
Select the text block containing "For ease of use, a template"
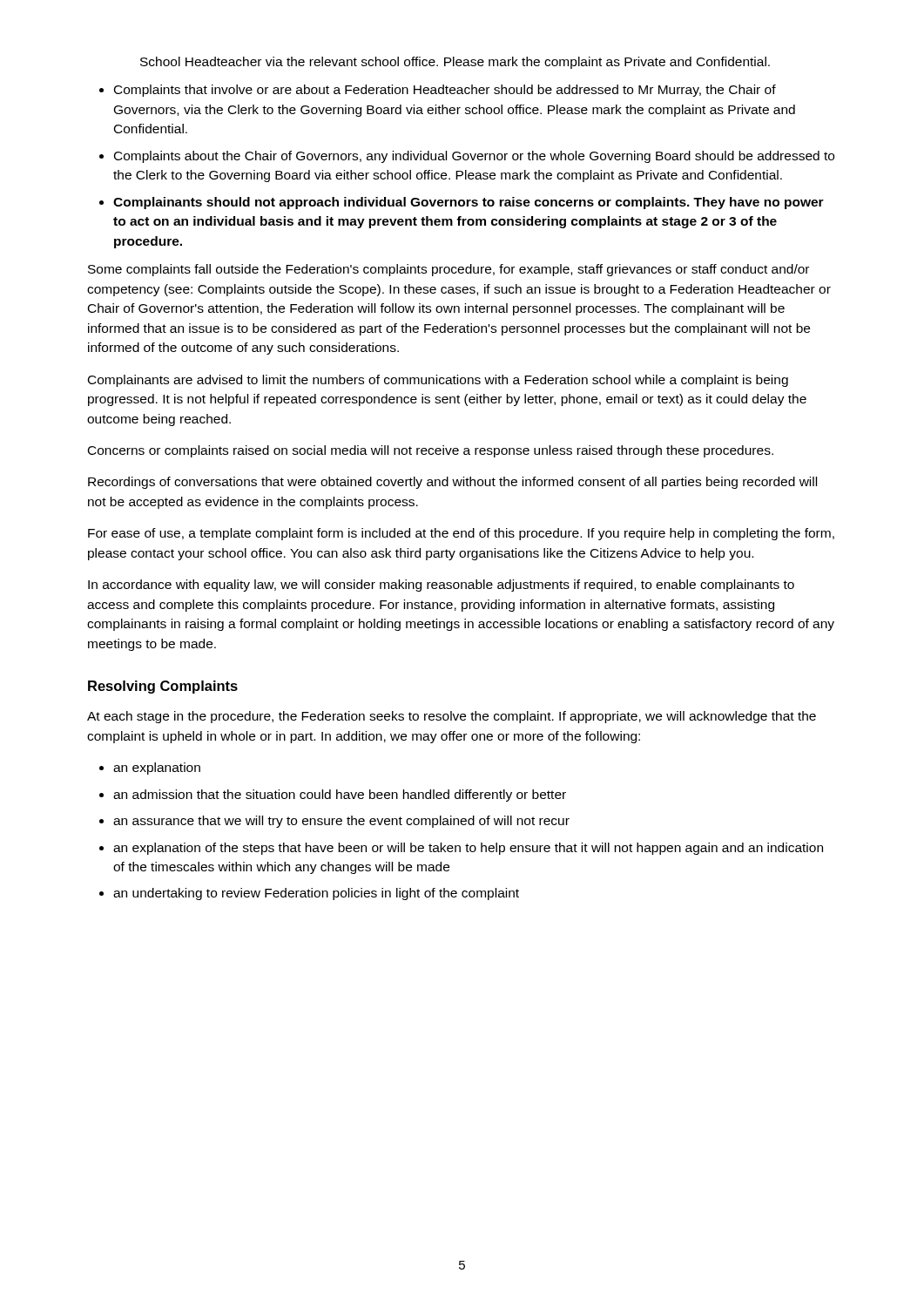[461, 543]
